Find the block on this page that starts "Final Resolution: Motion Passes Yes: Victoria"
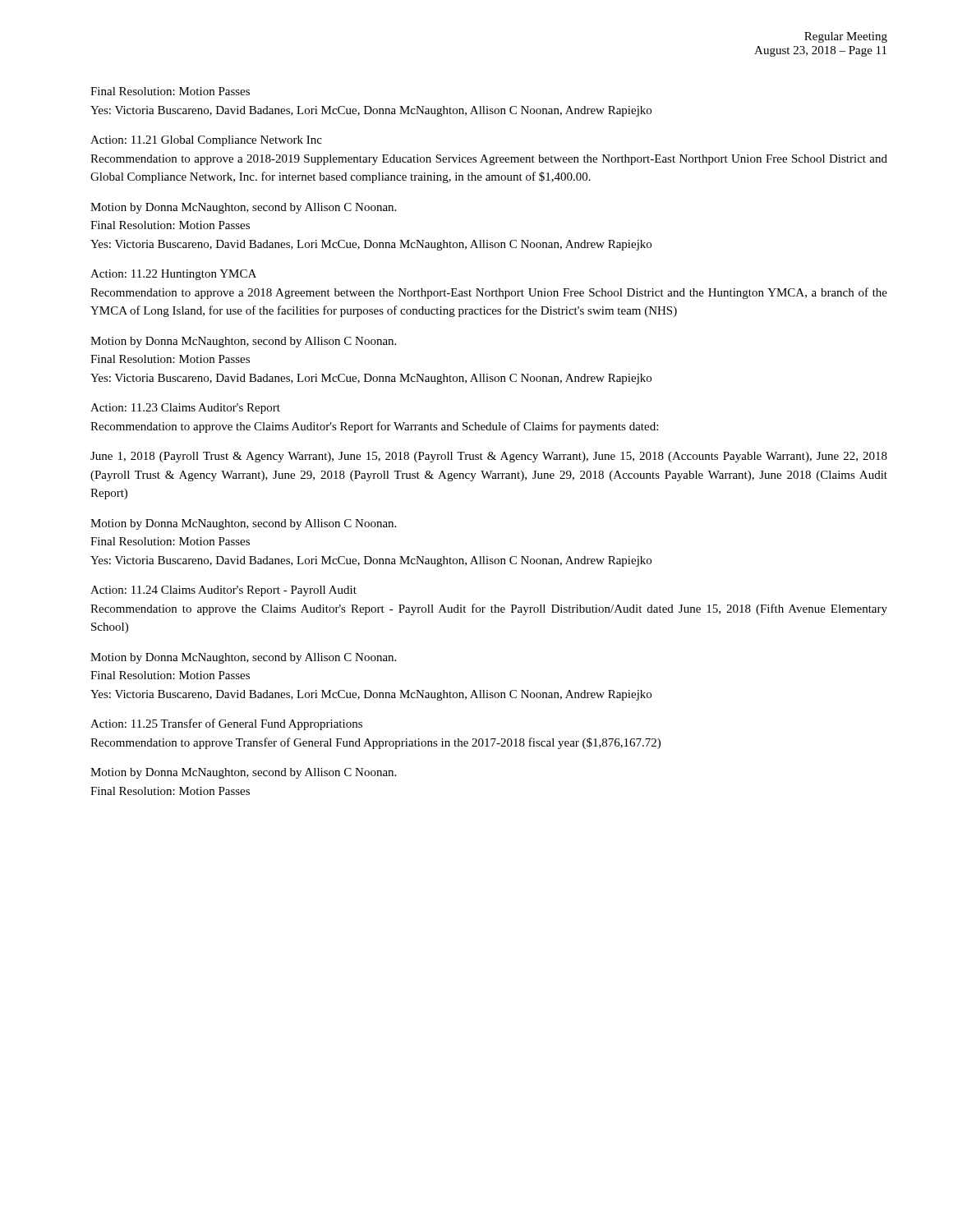 371,100
